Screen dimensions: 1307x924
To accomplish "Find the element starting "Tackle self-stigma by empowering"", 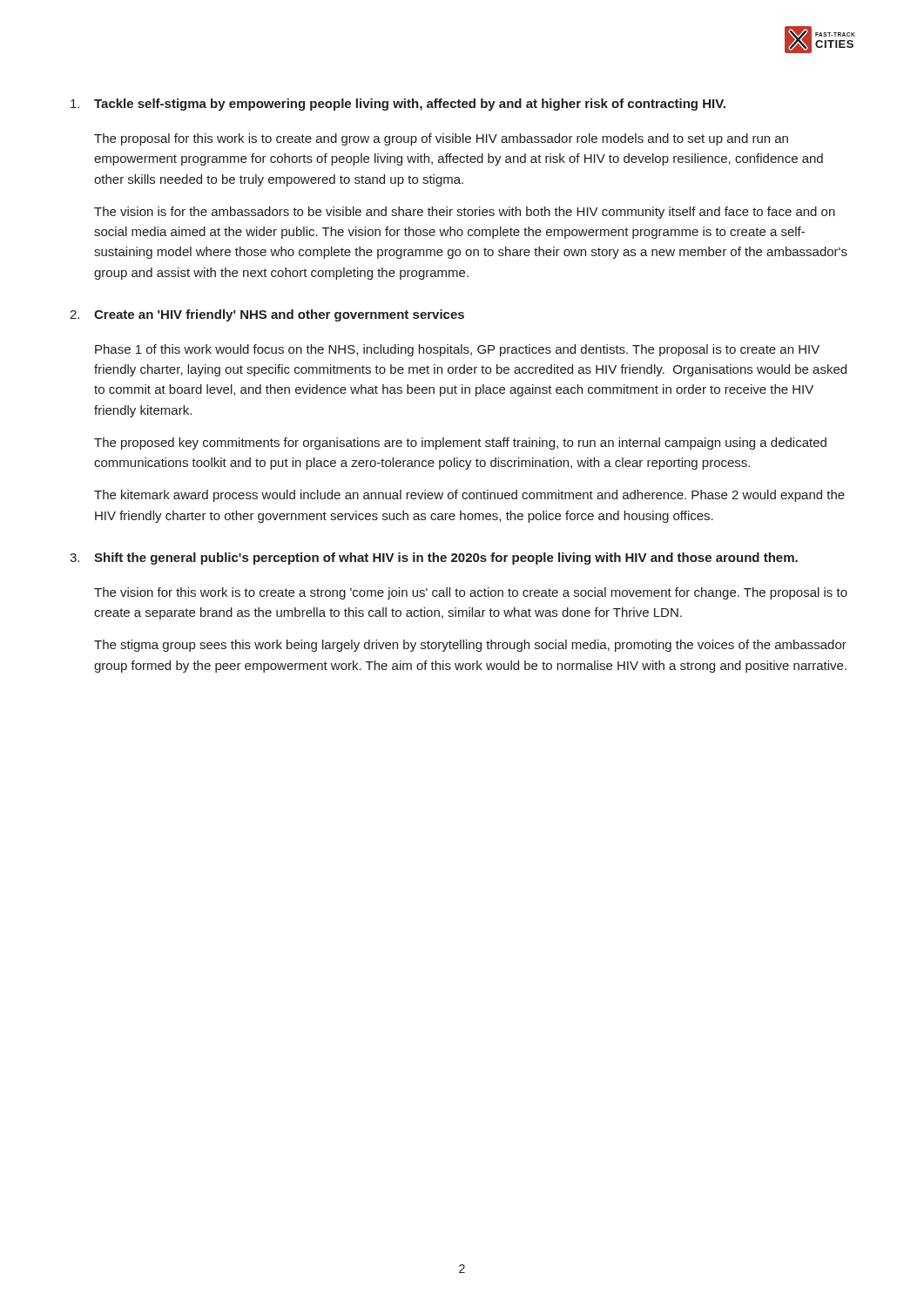I will pyautogui.click(x=462, y=103).
